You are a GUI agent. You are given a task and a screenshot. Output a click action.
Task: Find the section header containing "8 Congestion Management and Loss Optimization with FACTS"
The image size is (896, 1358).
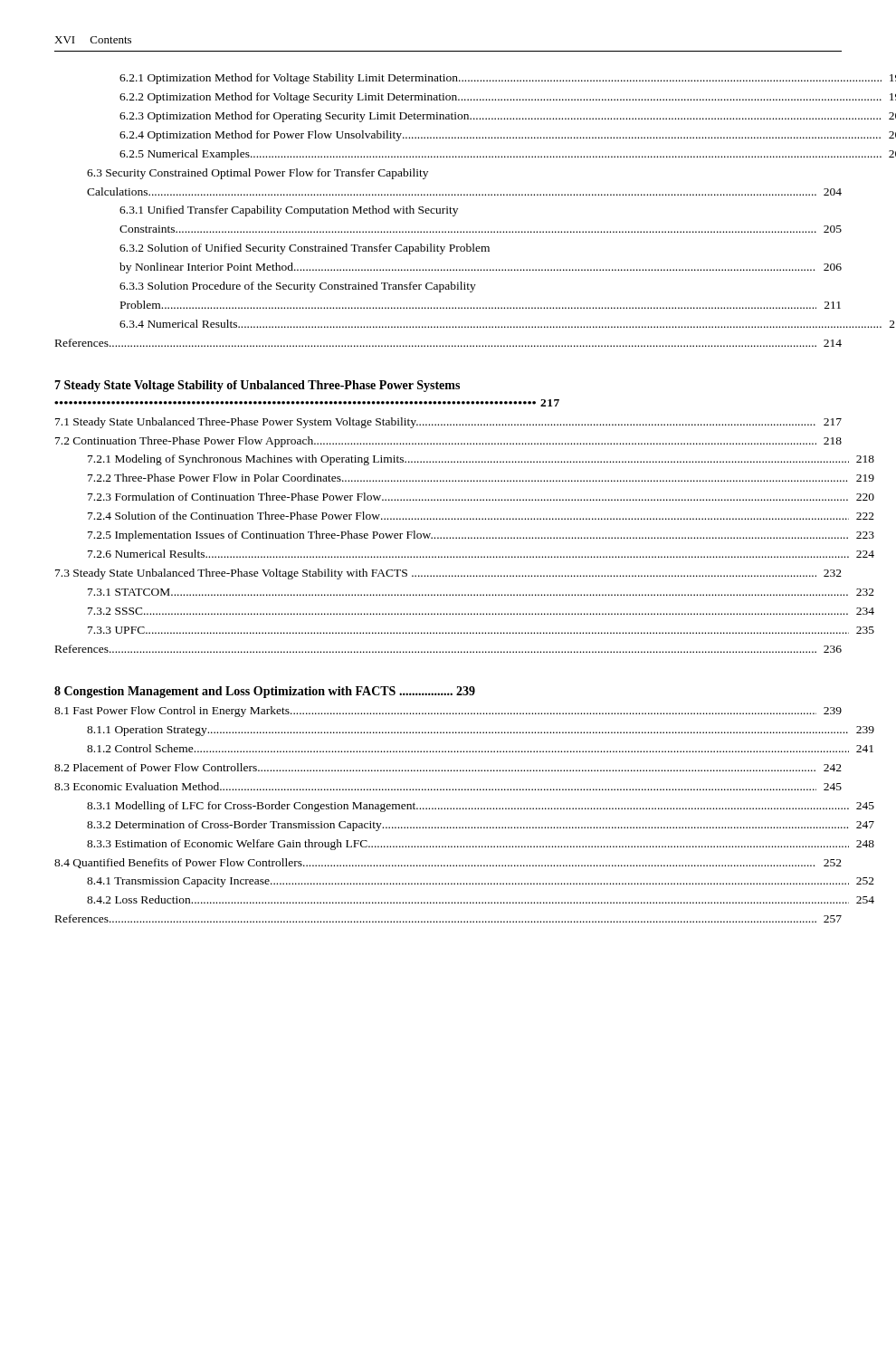[265, 691]
